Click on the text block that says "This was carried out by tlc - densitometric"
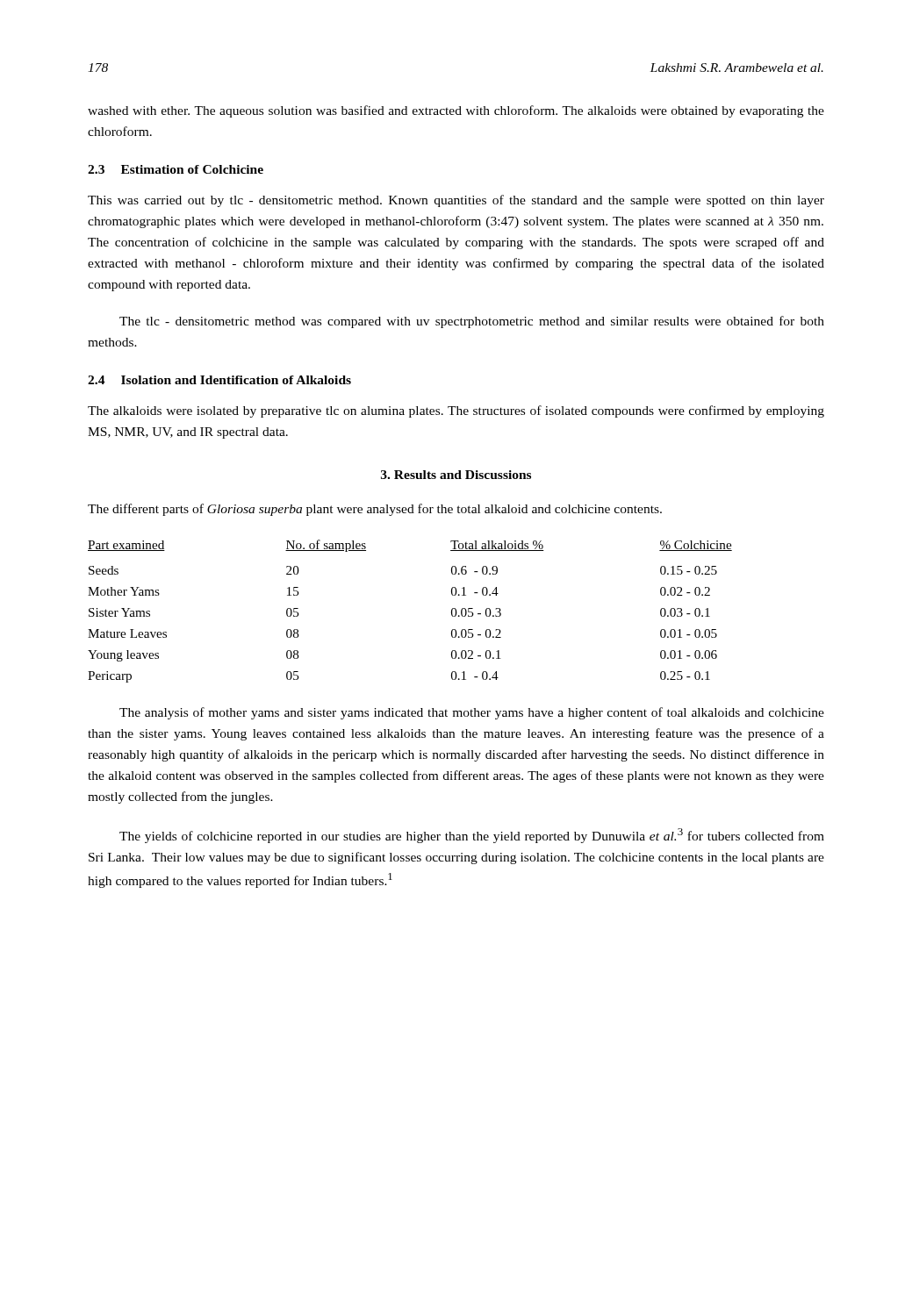The width and height of the screenshot is (912, 1316). pos(456,242)
